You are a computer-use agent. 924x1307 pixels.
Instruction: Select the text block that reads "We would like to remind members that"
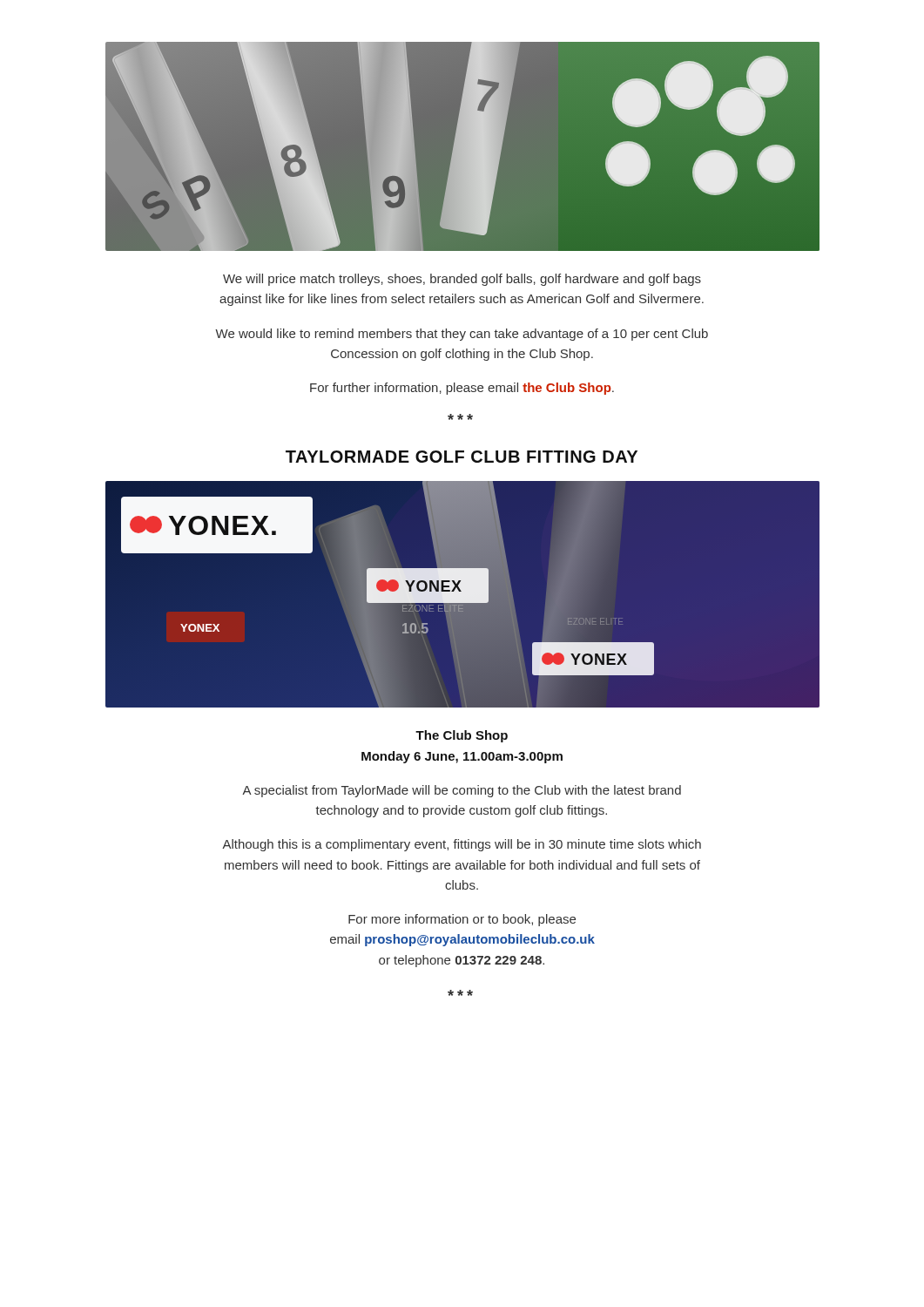[462, 343]
